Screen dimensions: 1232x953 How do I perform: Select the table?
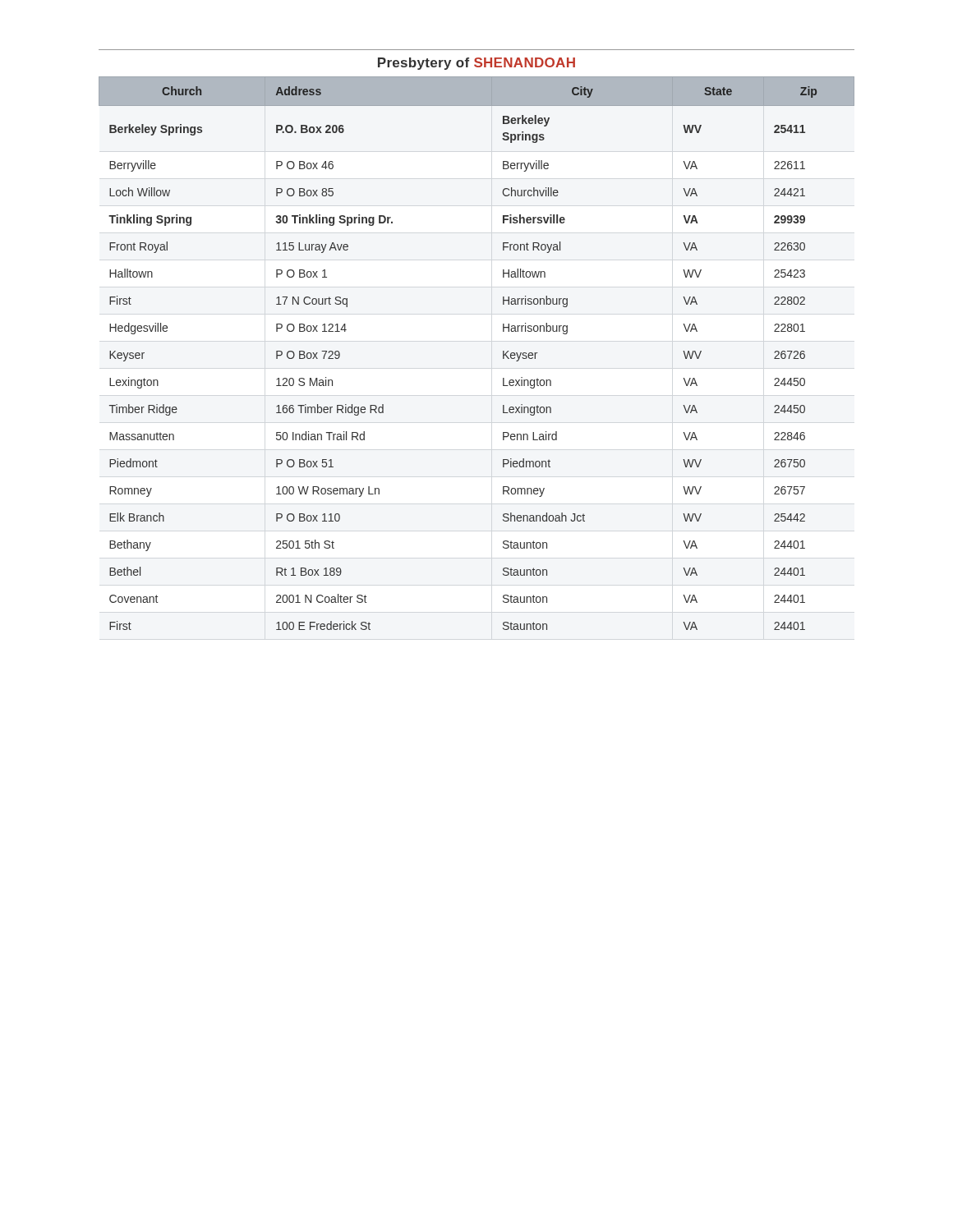click(x=476, y=358)
